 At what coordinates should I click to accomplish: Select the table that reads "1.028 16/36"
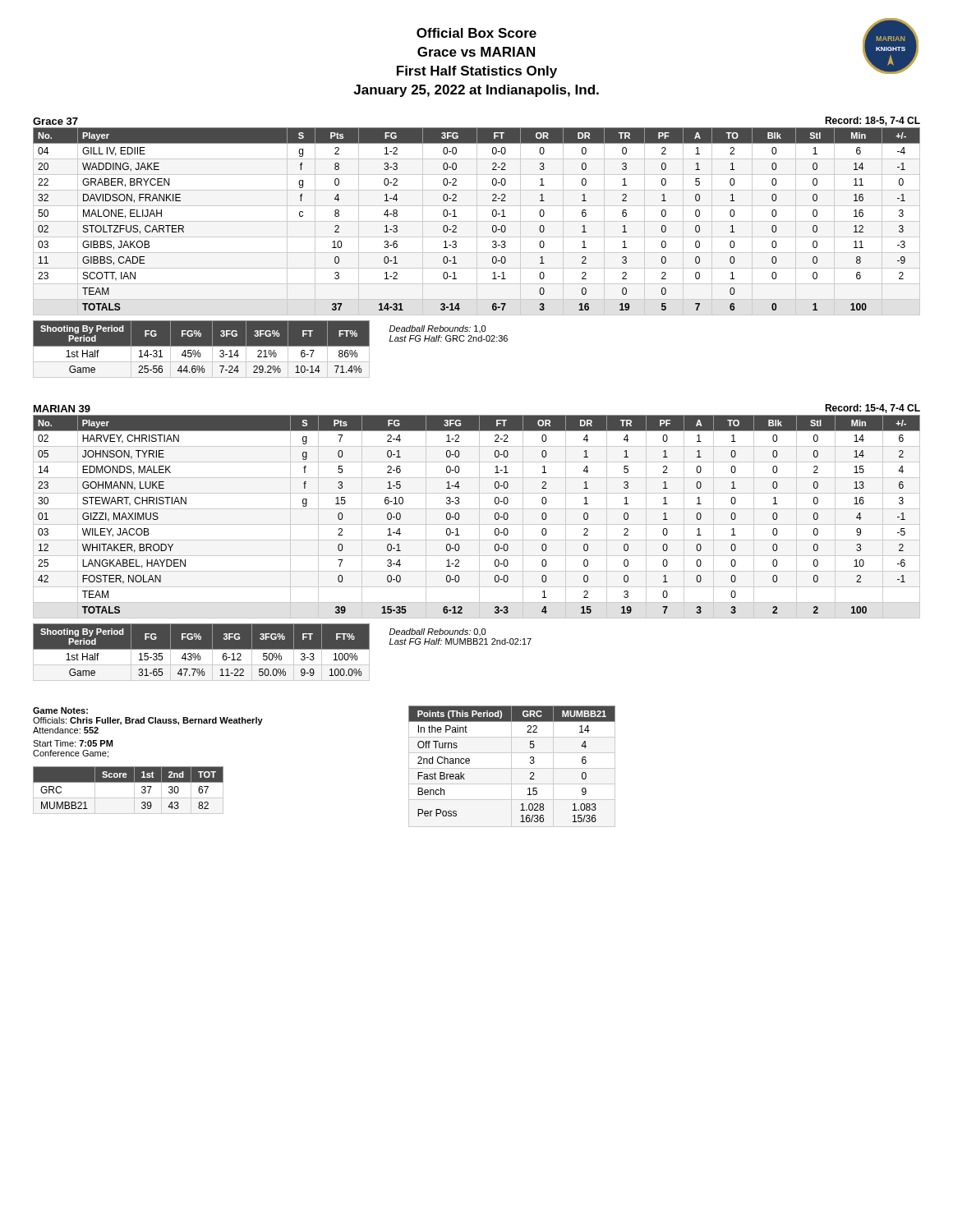[x=586, y=766]
